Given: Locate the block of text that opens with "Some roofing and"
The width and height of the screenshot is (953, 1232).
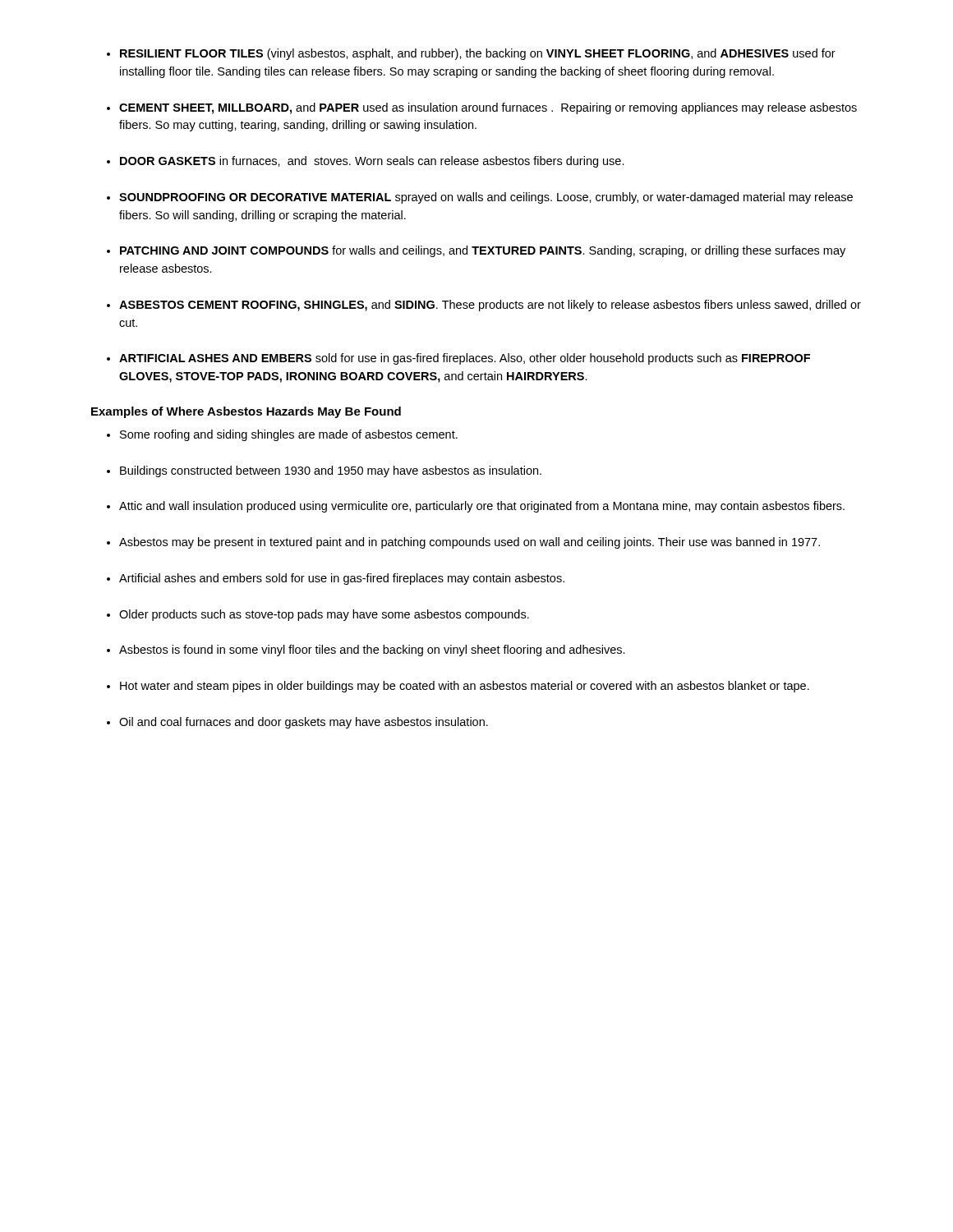Looking at the screenshot, I should [289, 435].
